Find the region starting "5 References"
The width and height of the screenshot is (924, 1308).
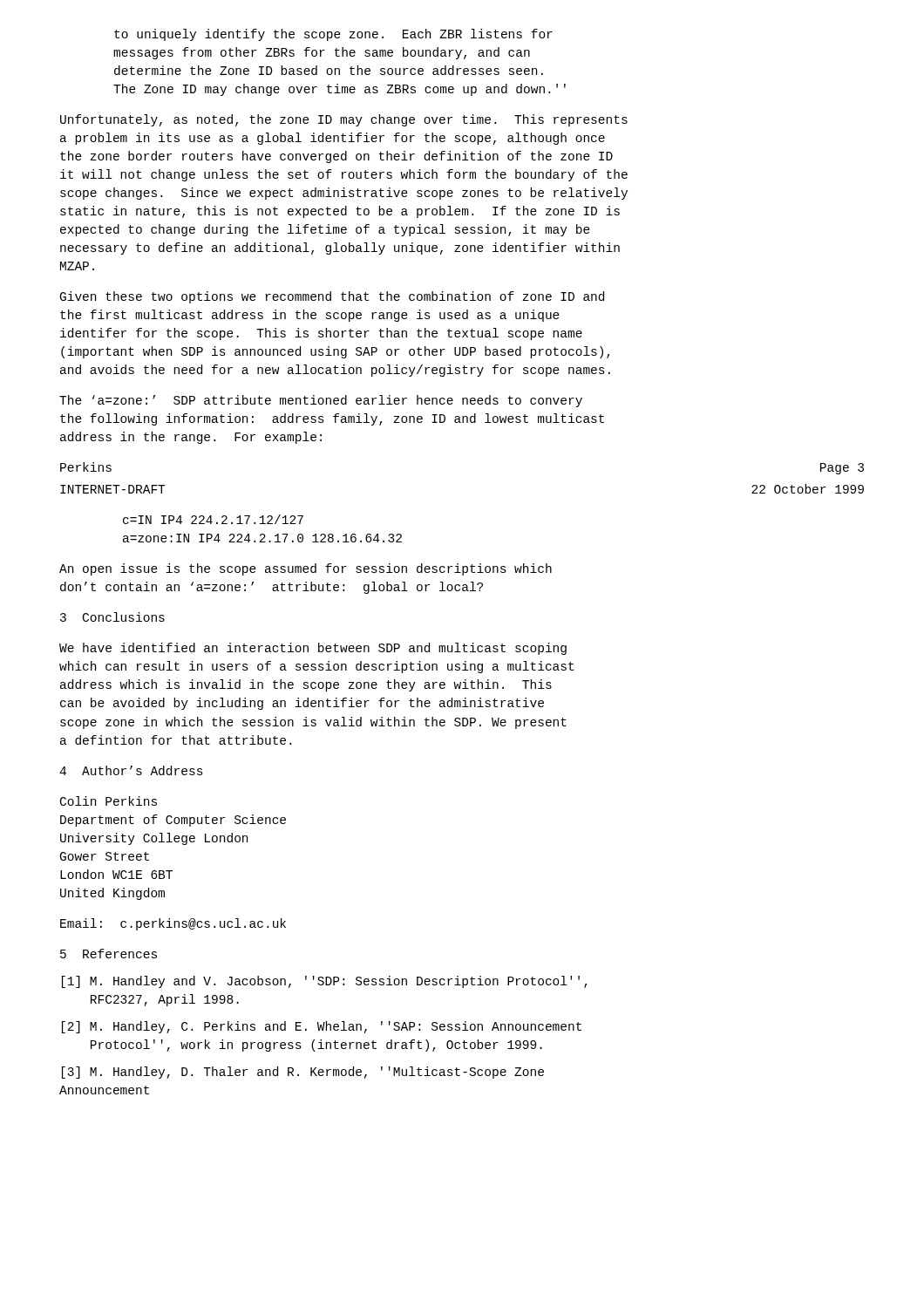pyautogui.click(x=109, y=955)
